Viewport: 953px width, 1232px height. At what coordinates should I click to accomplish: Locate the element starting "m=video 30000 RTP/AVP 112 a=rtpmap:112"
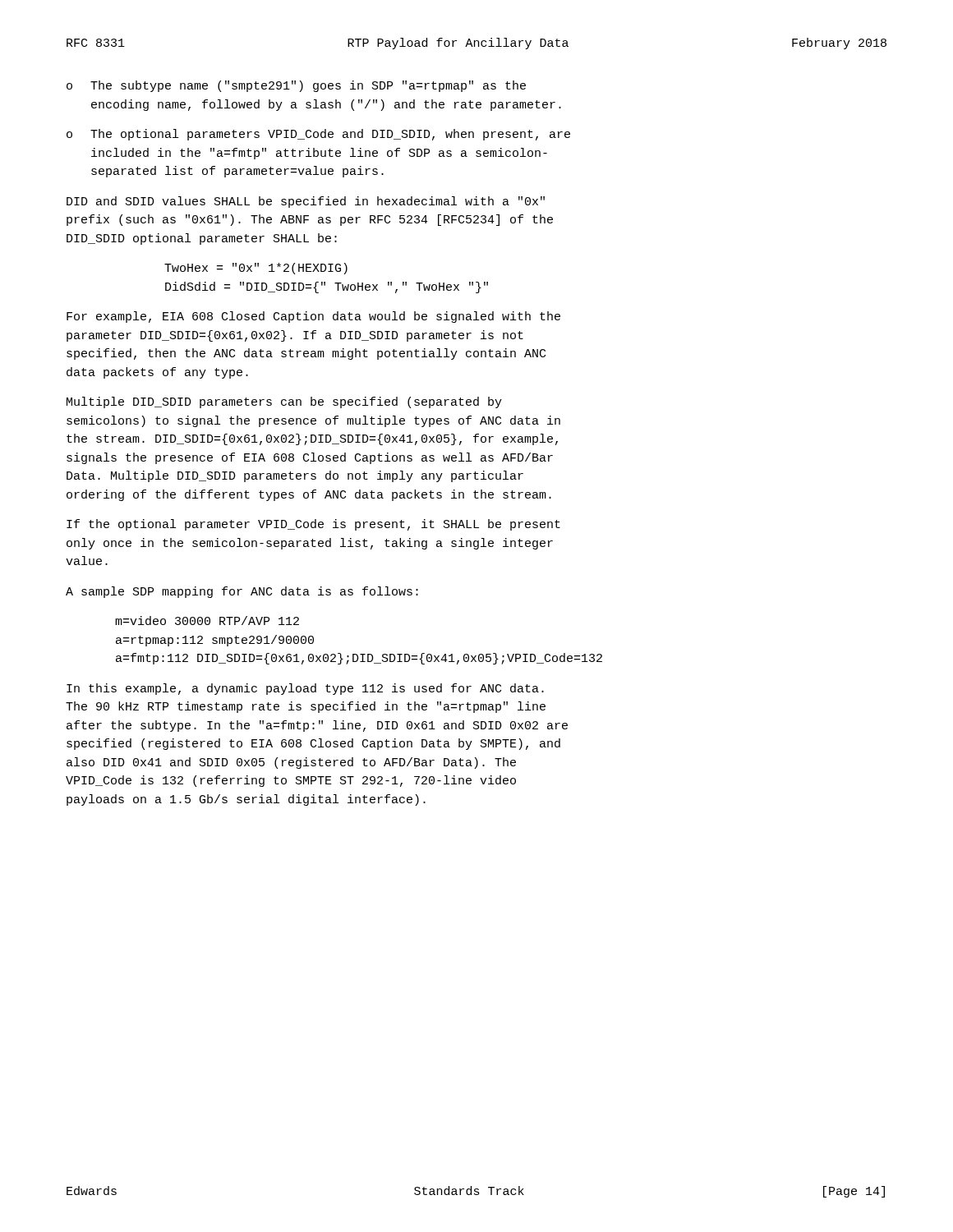(x=207, y=621)
